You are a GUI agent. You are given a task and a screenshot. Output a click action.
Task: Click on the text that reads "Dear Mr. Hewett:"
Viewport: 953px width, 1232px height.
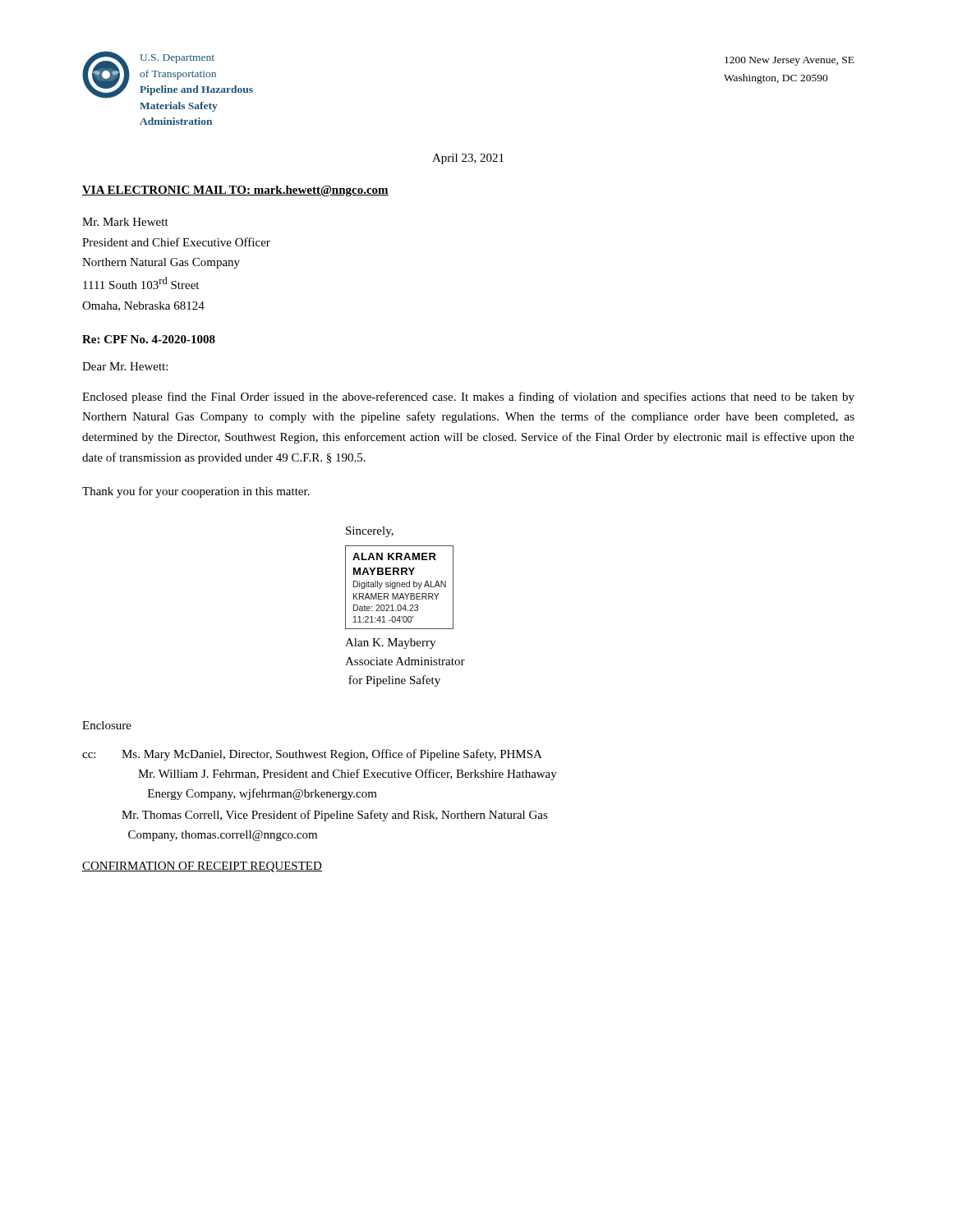click(x=125, y=366)
